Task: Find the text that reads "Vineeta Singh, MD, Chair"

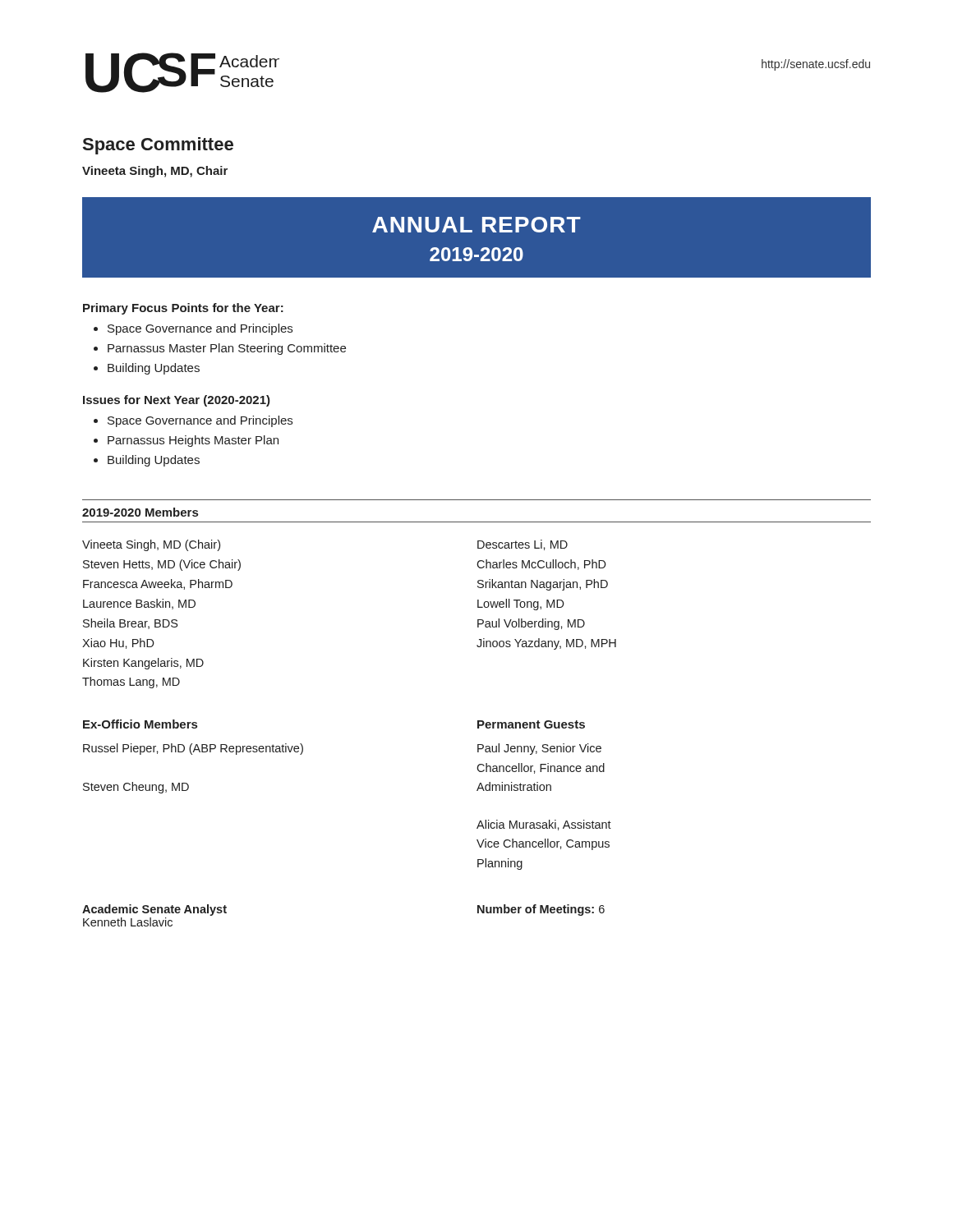Action: coord(155,170)
